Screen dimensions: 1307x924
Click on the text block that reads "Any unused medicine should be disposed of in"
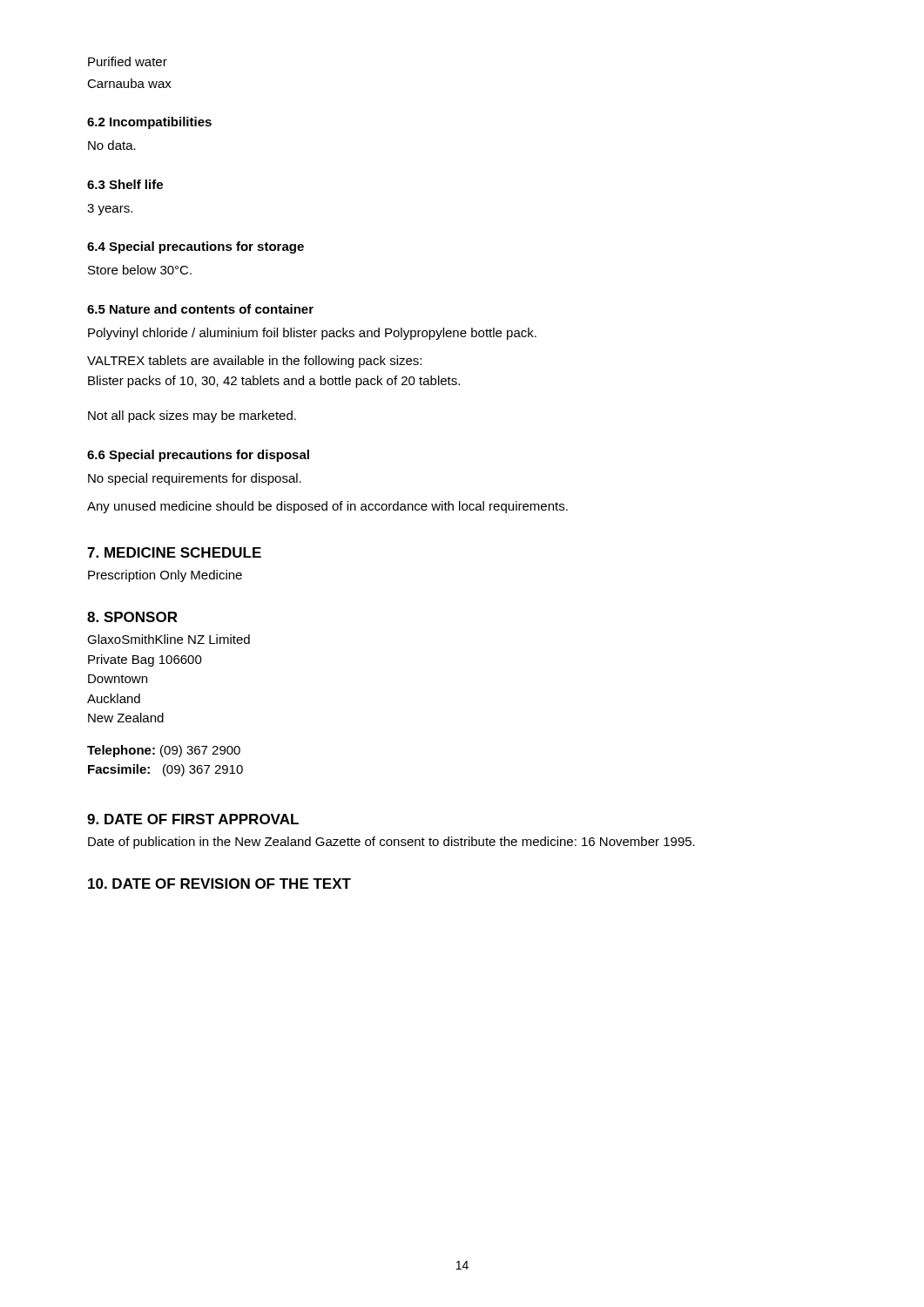tap(328, 506)
